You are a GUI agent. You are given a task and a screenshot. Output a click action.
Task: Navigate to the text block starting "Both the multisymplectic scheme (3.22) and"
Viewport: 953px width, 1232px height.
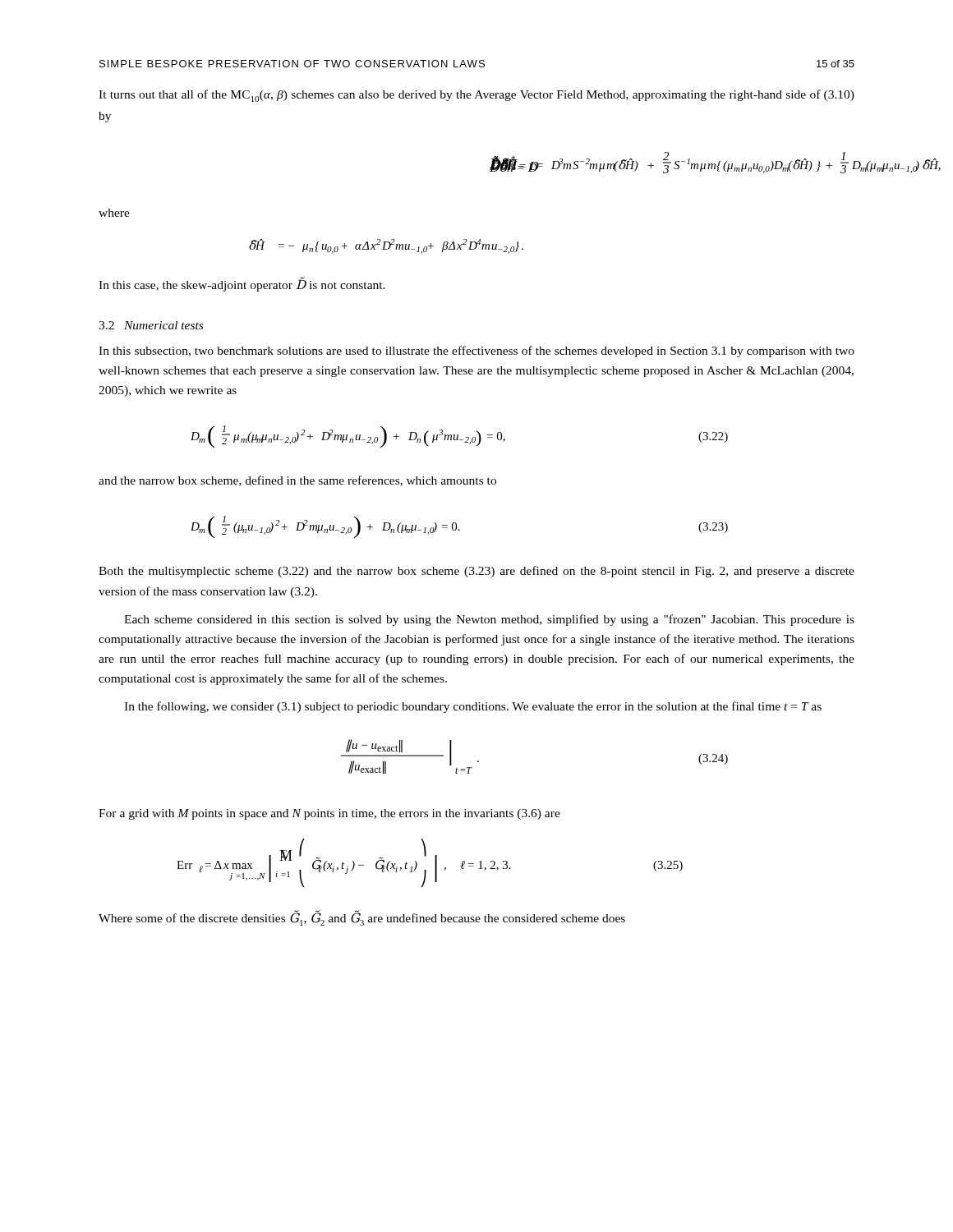pyautogui.click(x=476, y=581)
